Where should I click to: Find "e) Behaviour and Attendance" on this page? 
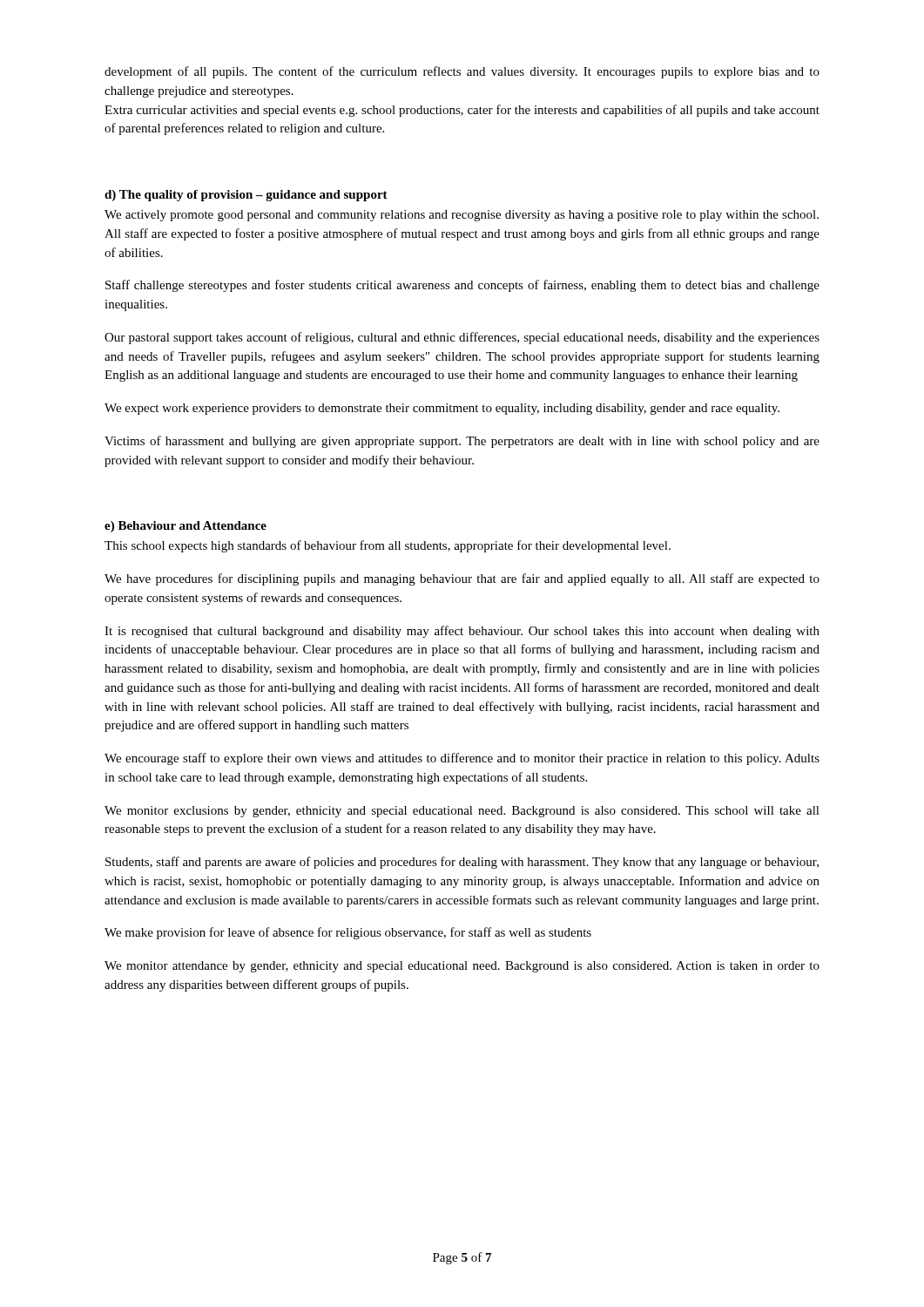pos(185,526)
